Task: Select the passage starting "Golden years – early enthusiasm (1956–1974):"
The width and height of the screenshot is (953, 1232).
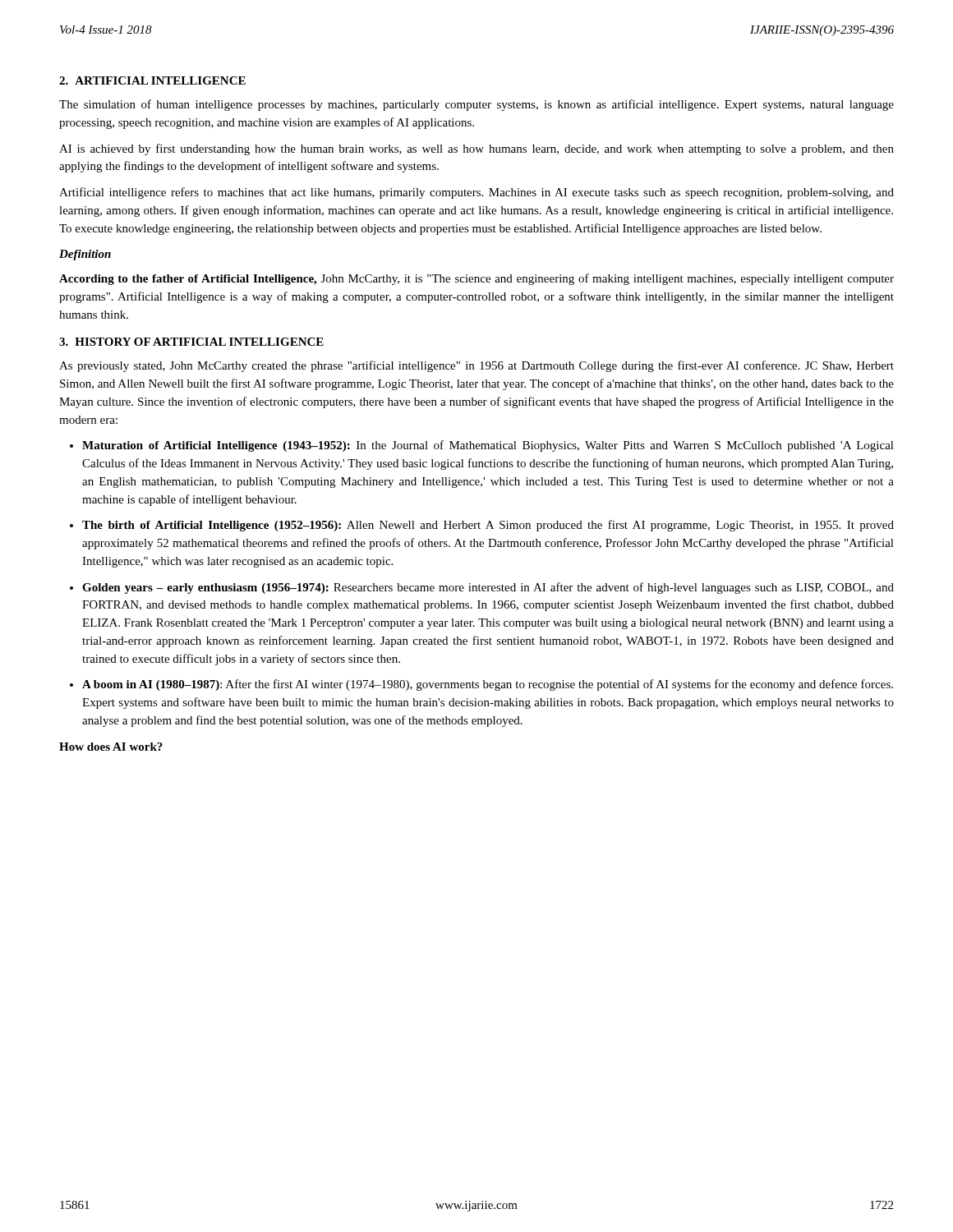Action: 488,623
